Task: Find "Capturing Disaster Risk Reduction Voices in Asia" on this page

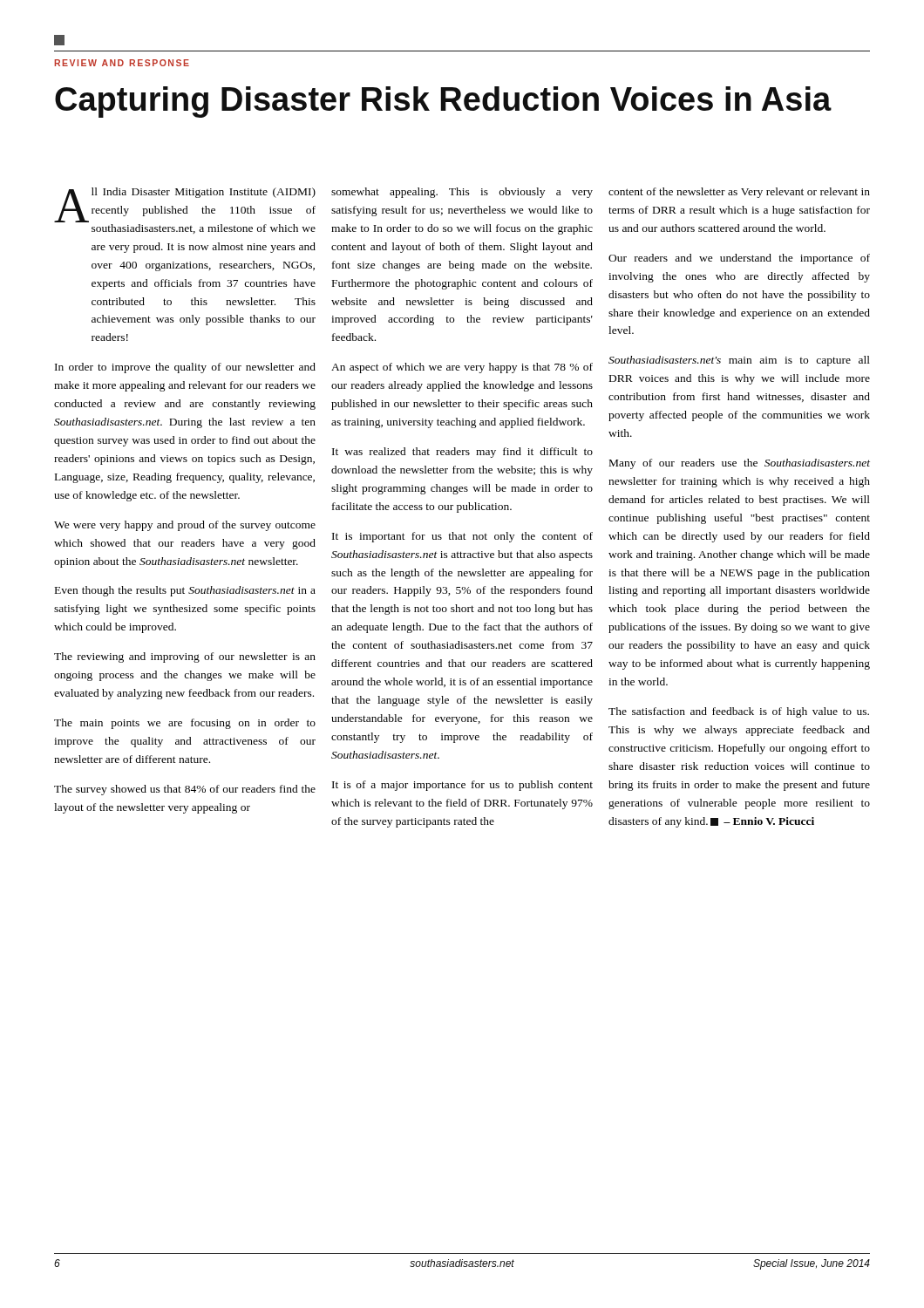Action: tap(442, 99)
